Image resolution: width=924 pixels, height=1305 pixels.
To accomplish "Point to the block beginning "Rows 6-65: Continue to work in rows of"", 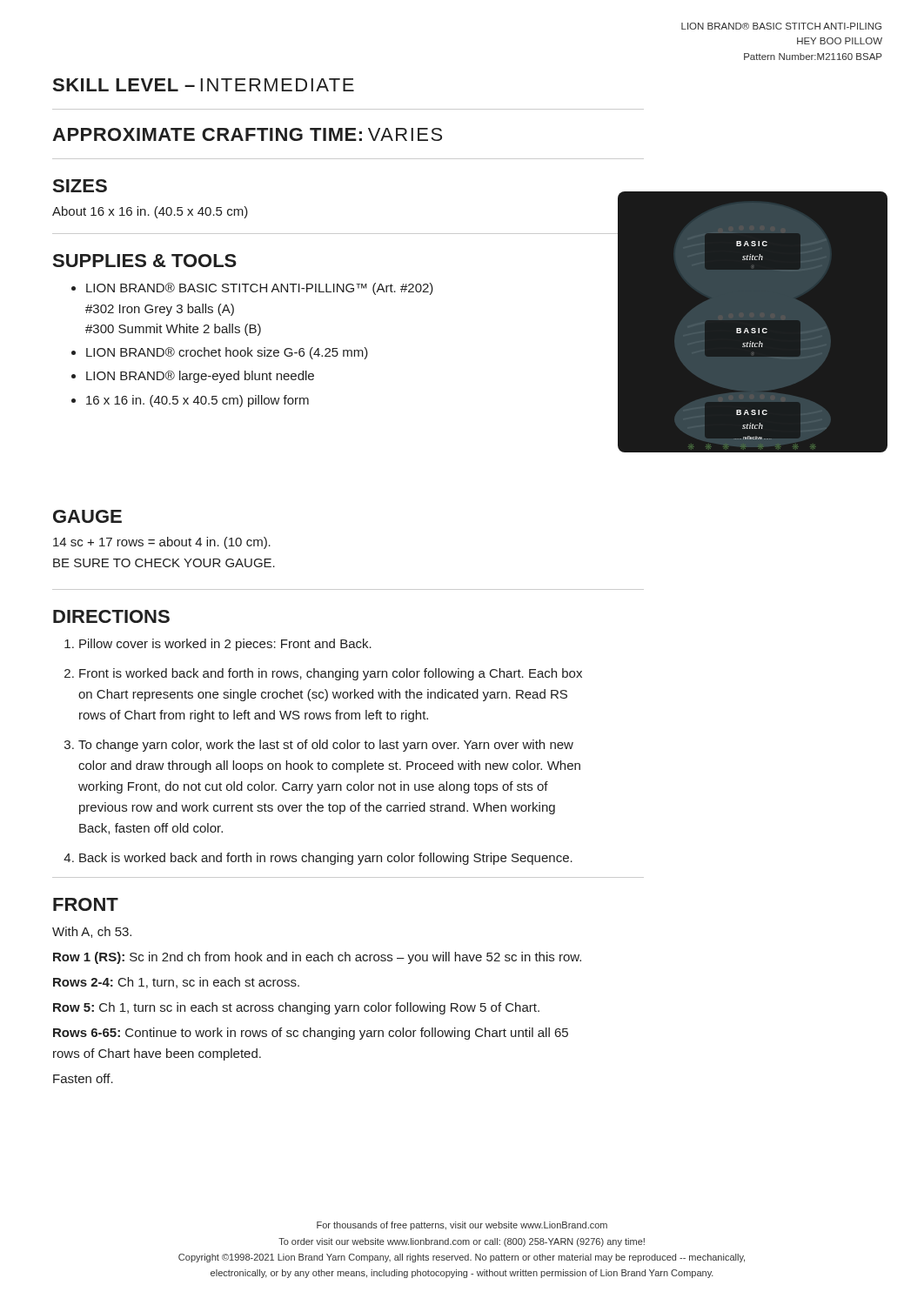I will pos(310,1042).
